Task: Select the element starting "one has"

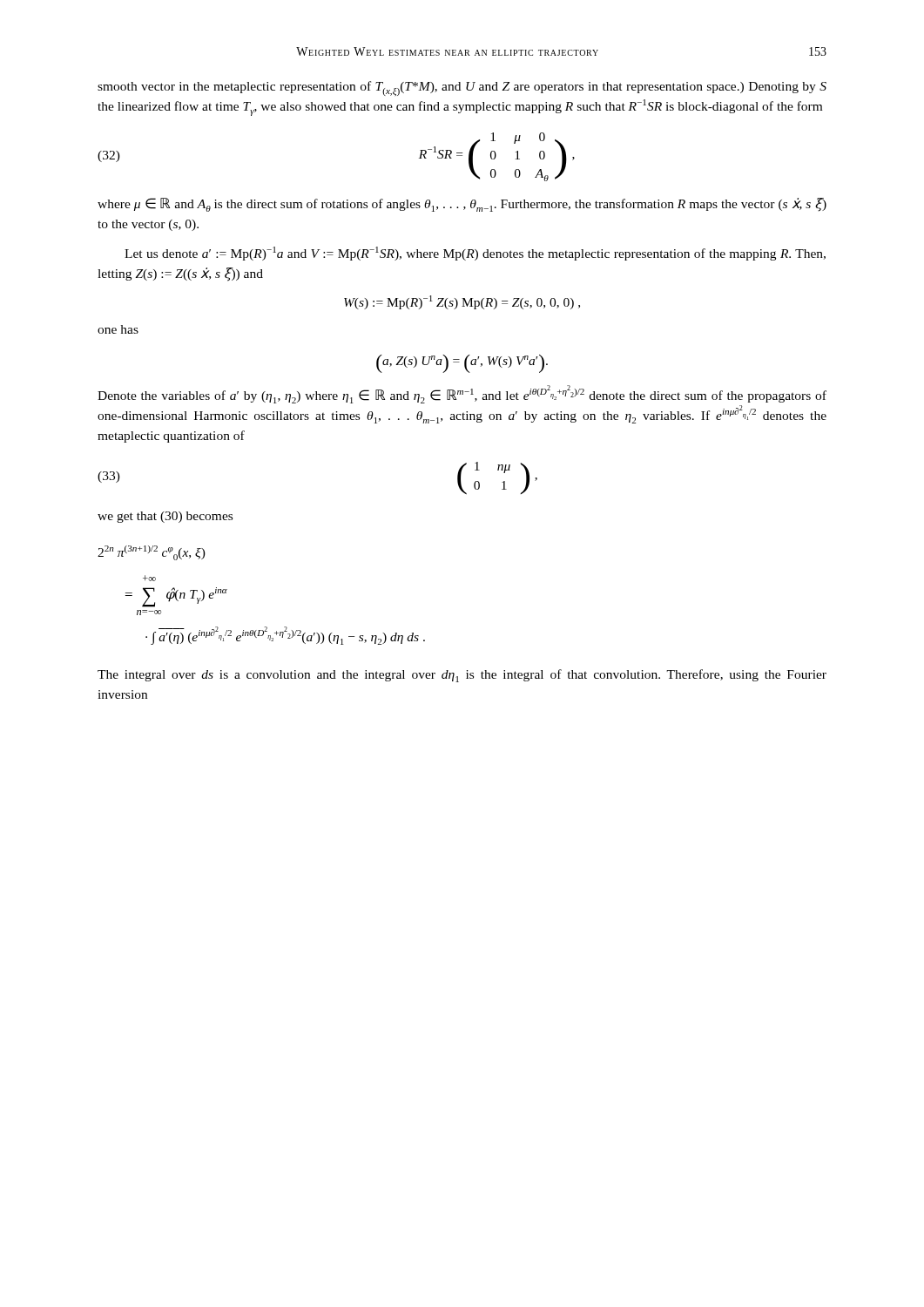Action: (x=118, y=329)
